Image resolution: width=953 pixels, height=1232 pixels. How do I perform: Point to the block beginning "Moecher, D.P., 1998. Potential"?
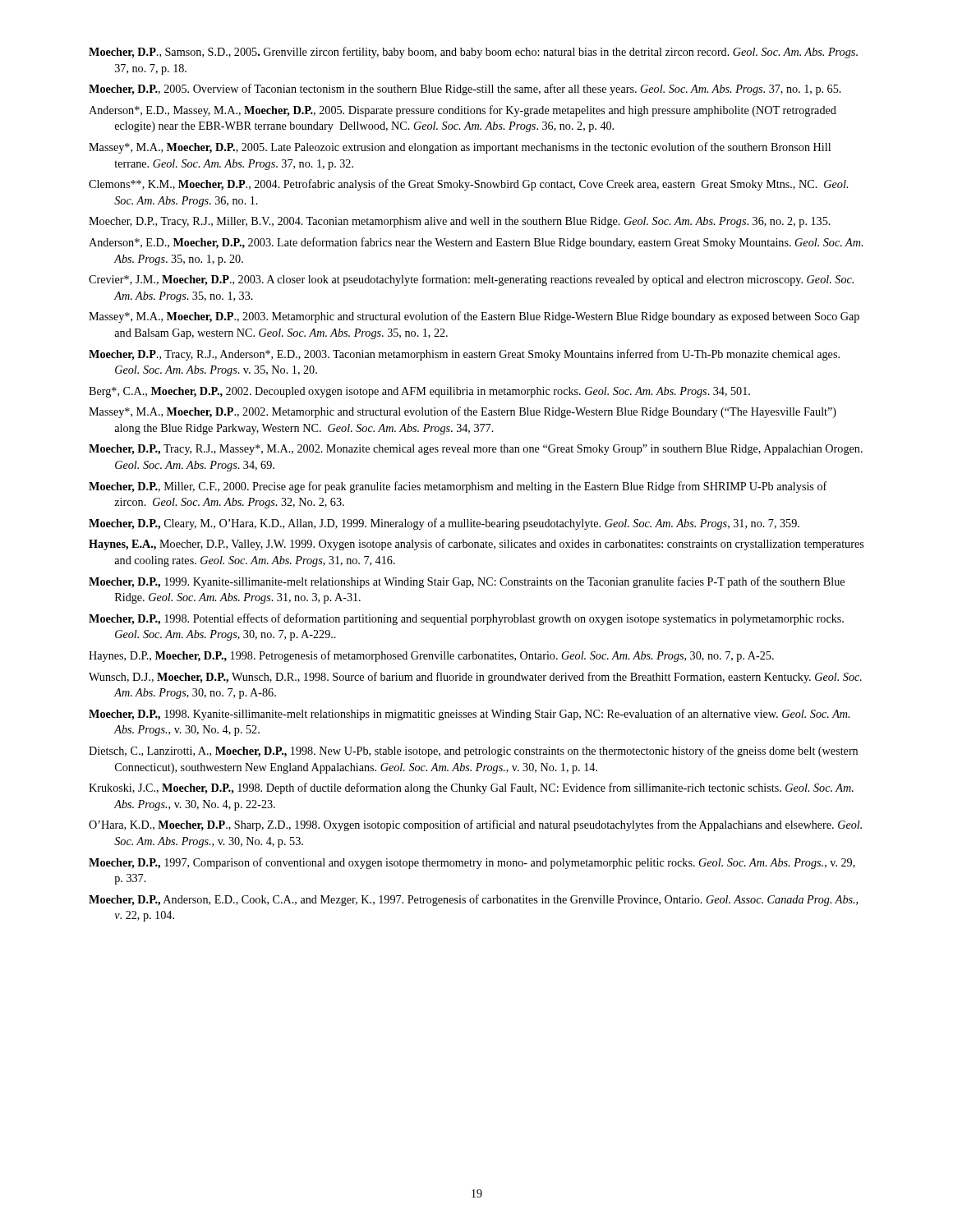pos(467,626)
